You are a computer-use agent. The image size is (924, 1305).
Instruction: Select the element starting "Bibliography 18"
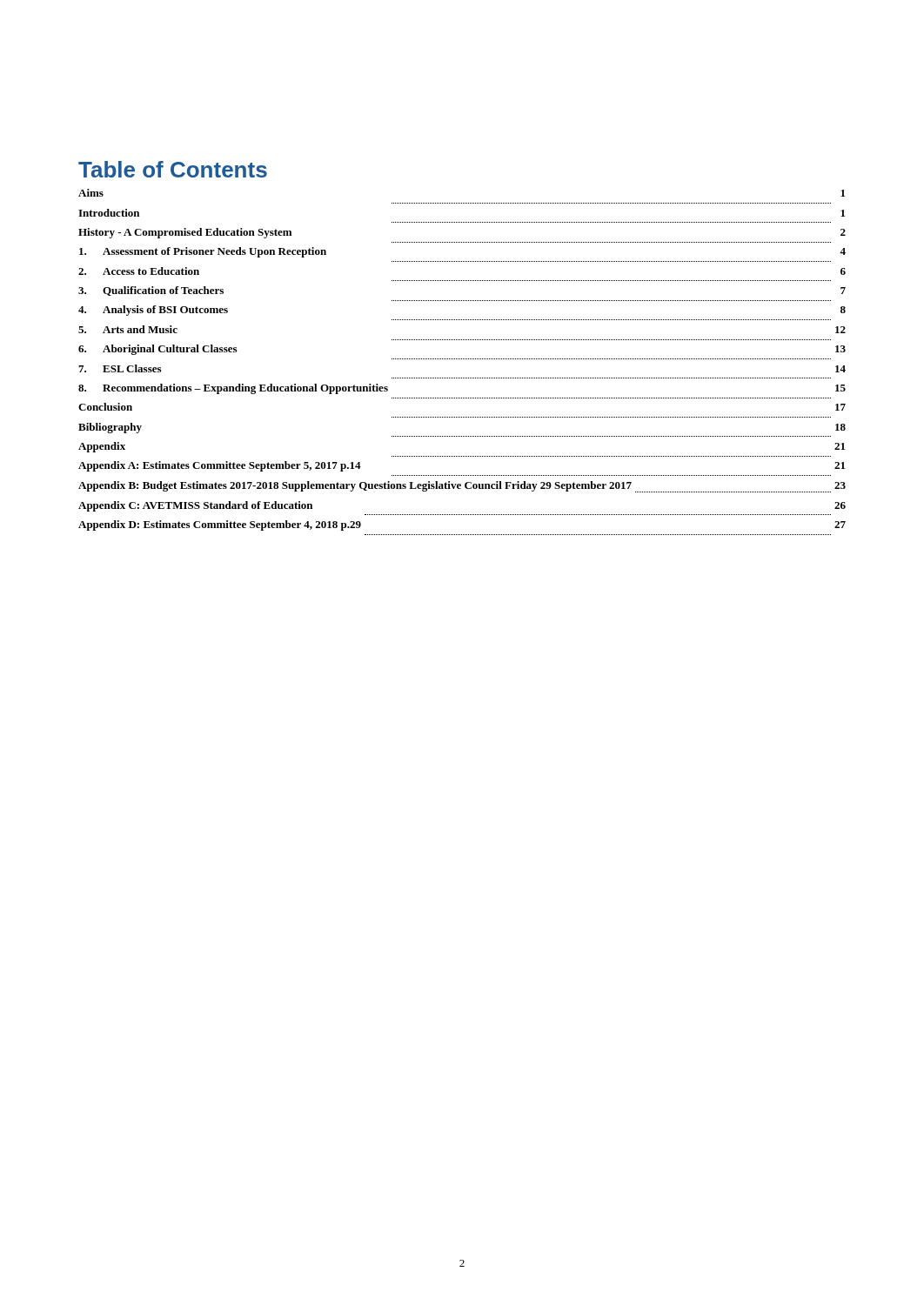point(462,427)
